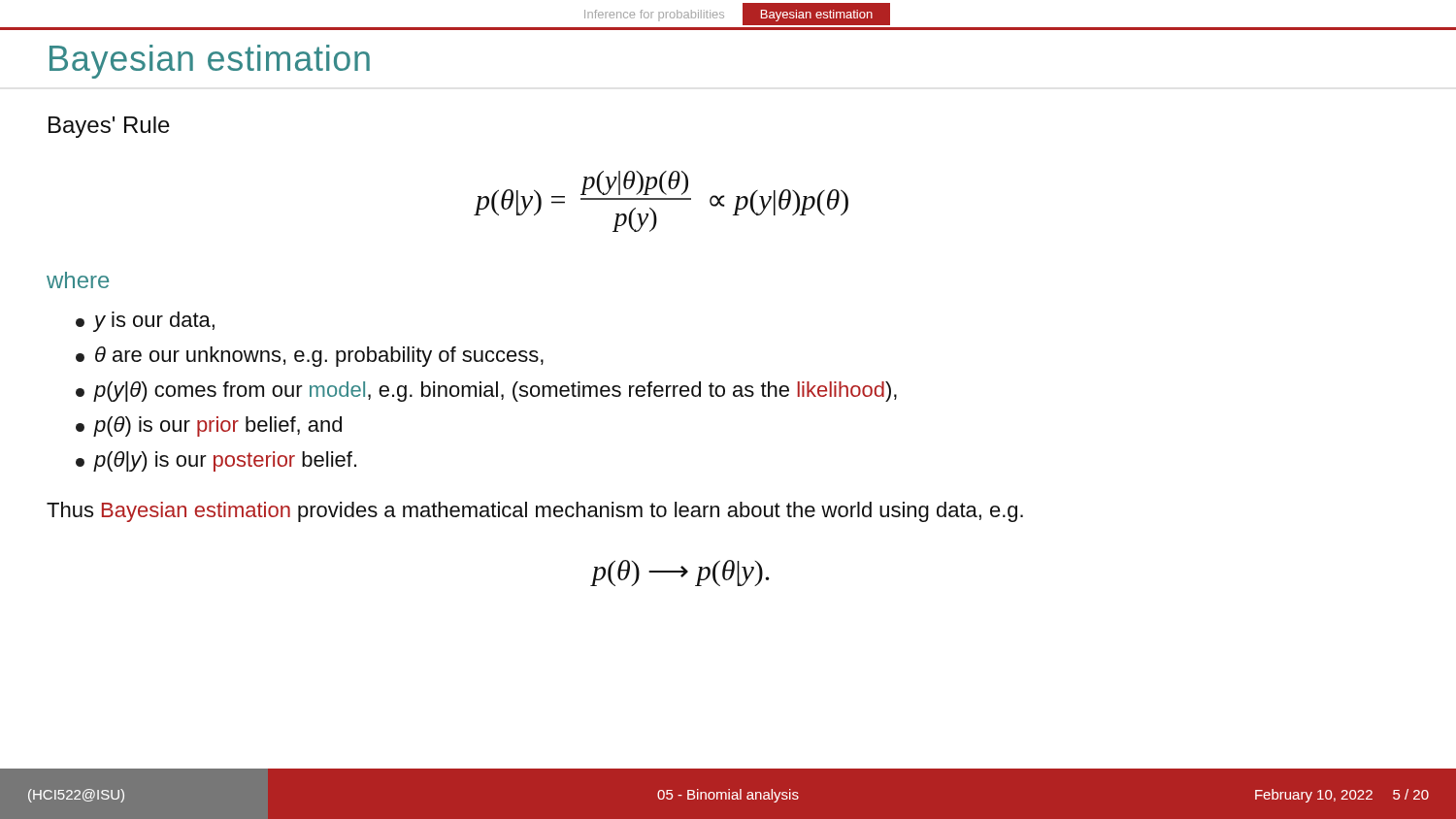Point to the text starting "Bayes' Rule"
The image size is (1456, 819).
coord(108,125)
